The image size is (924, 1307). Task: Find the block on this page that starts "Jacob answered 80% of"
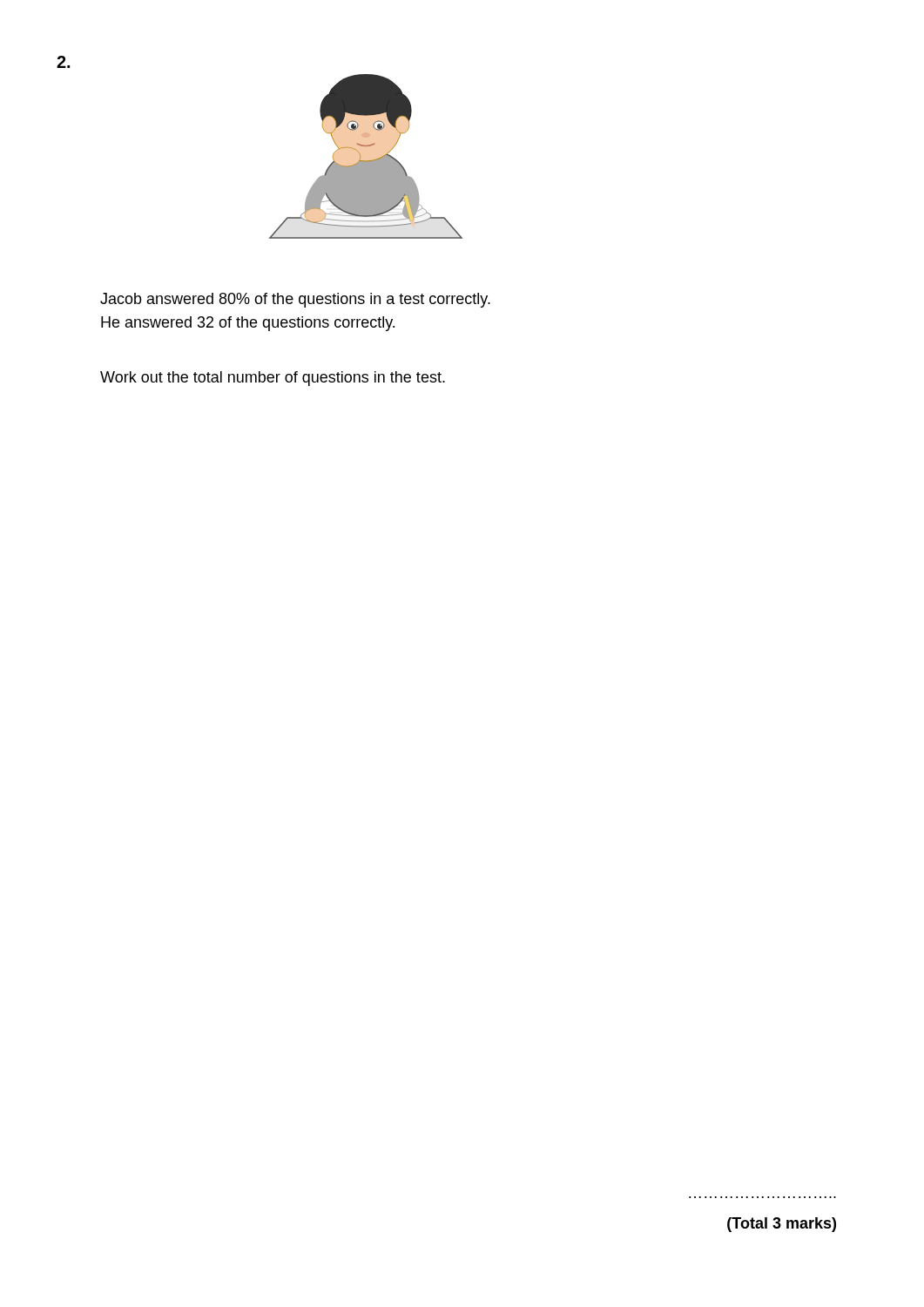[296, 311]
